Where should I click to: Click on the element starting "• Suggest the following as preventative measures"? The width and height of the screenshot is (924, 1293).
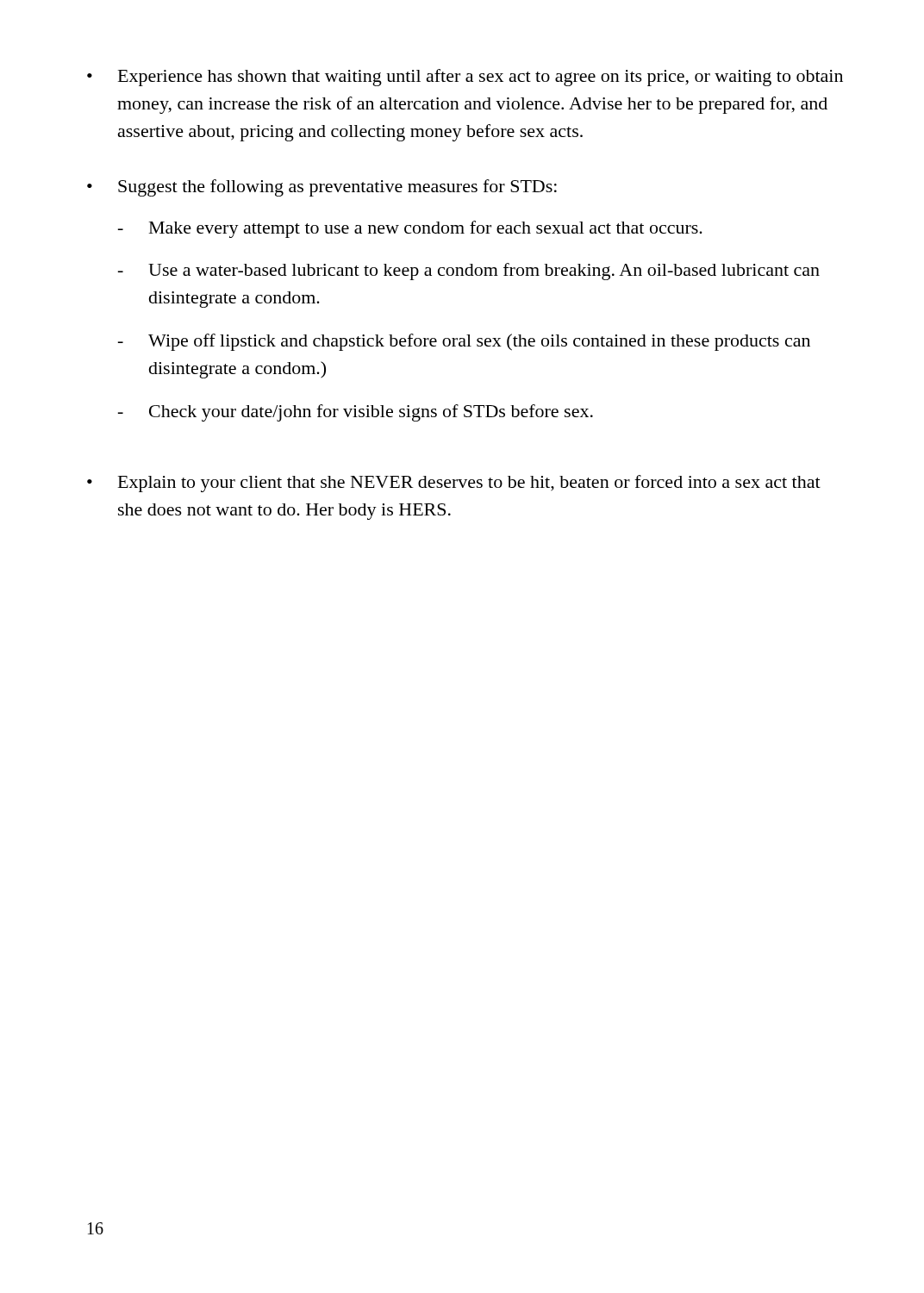tap(322, 188)
